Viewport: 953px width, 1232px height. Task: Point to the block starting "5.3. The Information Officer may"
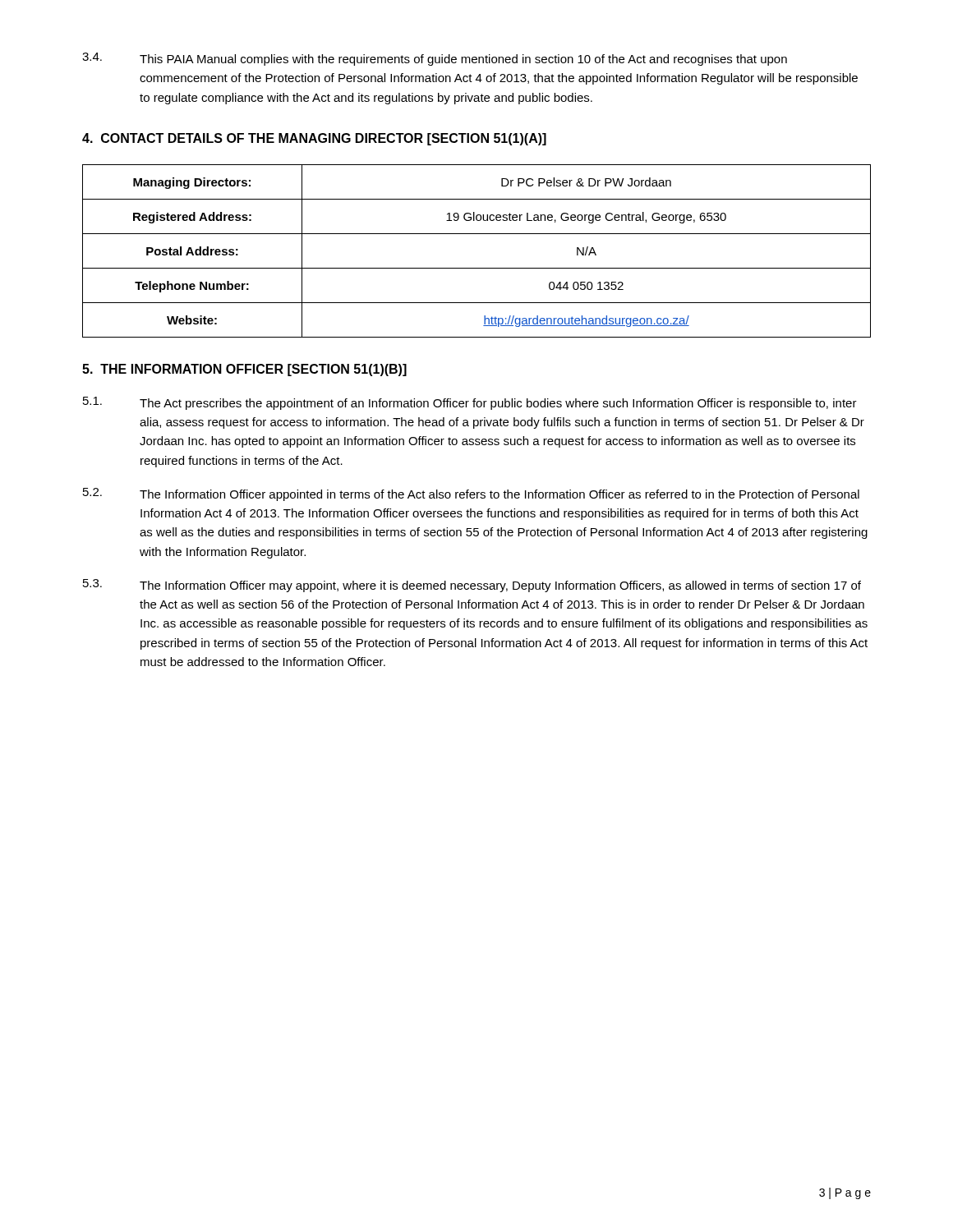[x=476, y=623]
